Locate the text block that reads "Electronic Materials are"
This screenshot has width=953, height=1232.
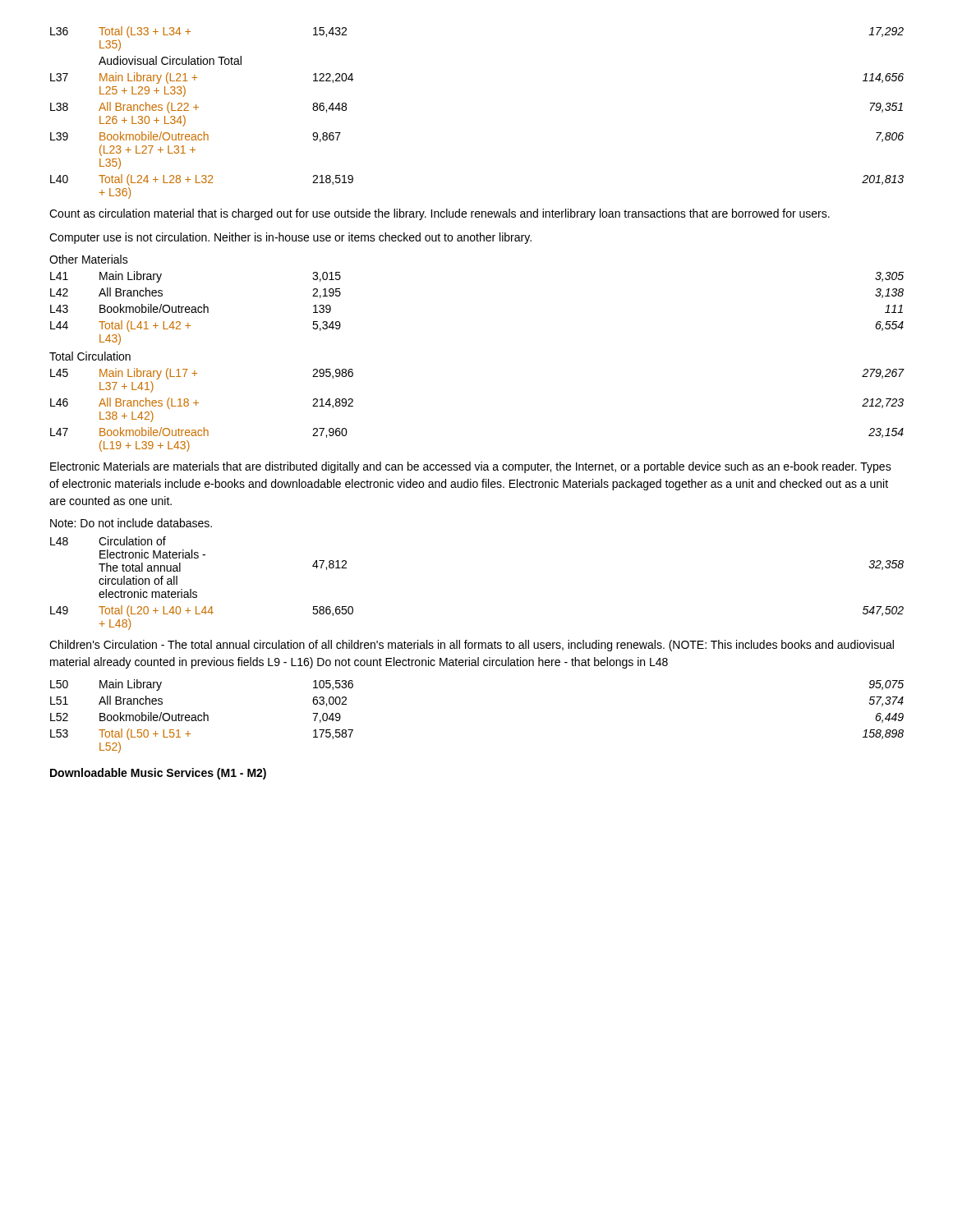click(x=470, y=484)
